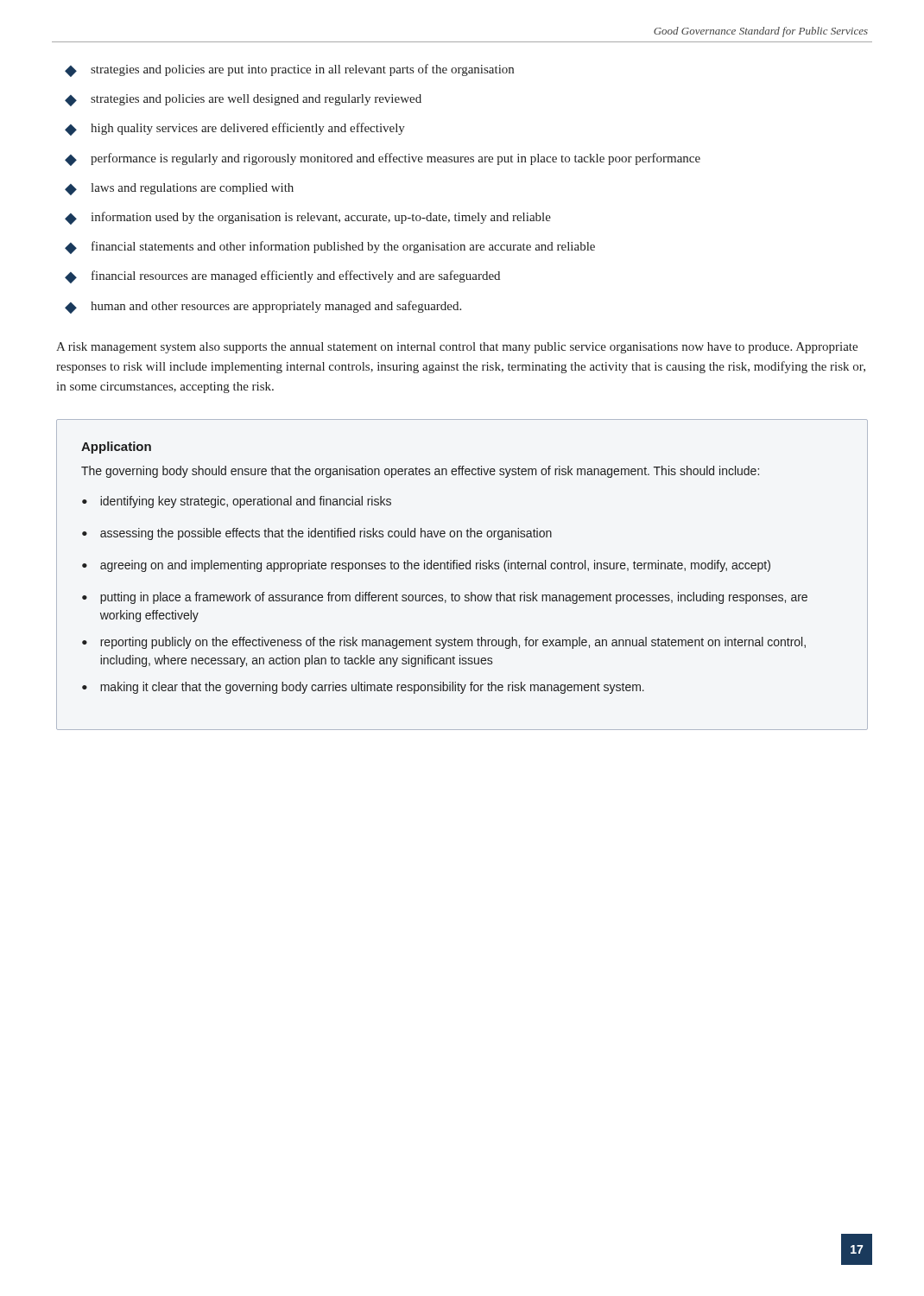Select the list item that reads "◆ strategies and policies are put into"
Screen dimensions: 1296x924
[290, 71]
